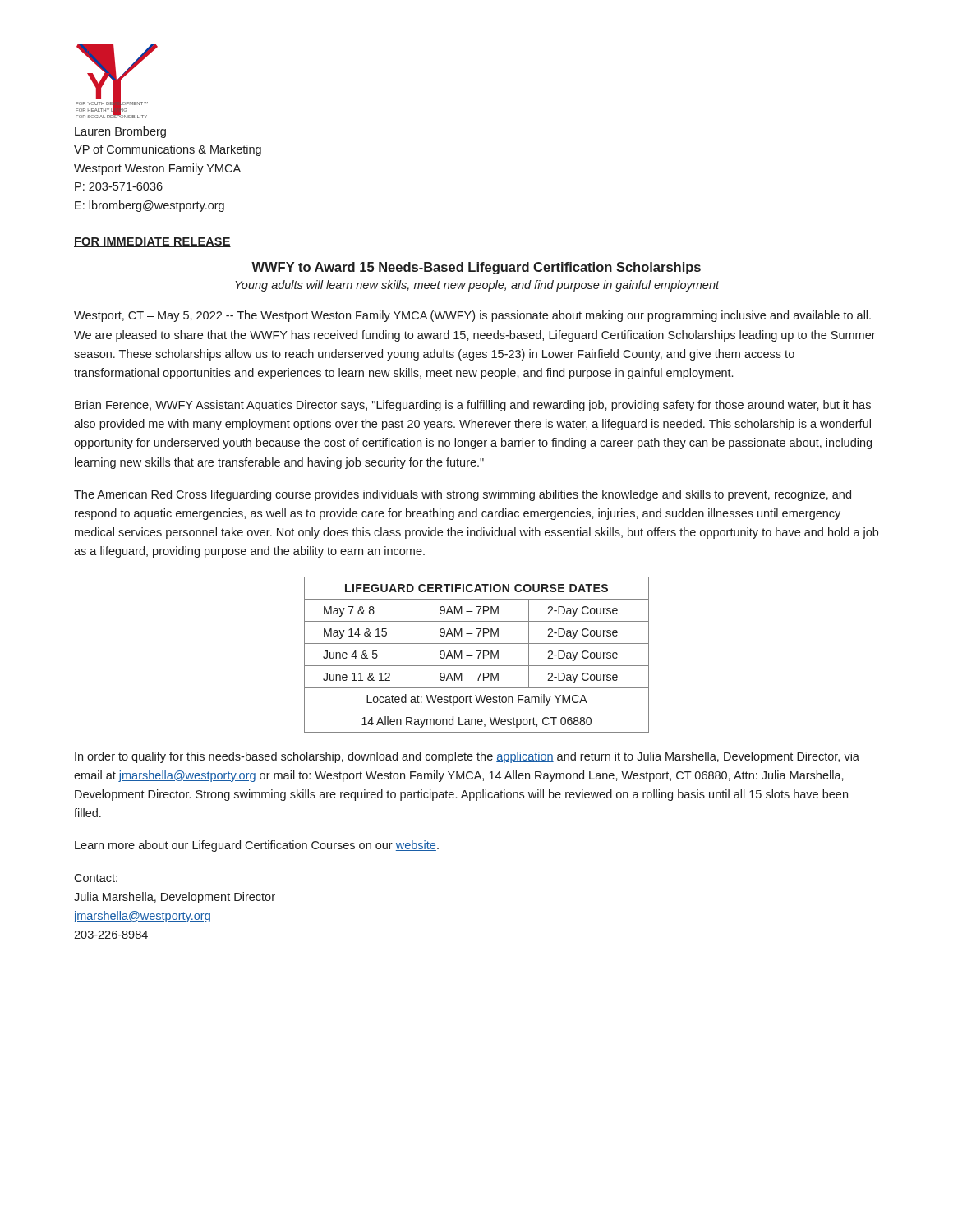
Task: Find the element starting "FOR IMMEDIATE RELEASE"
Action: (x=152, y=242)
